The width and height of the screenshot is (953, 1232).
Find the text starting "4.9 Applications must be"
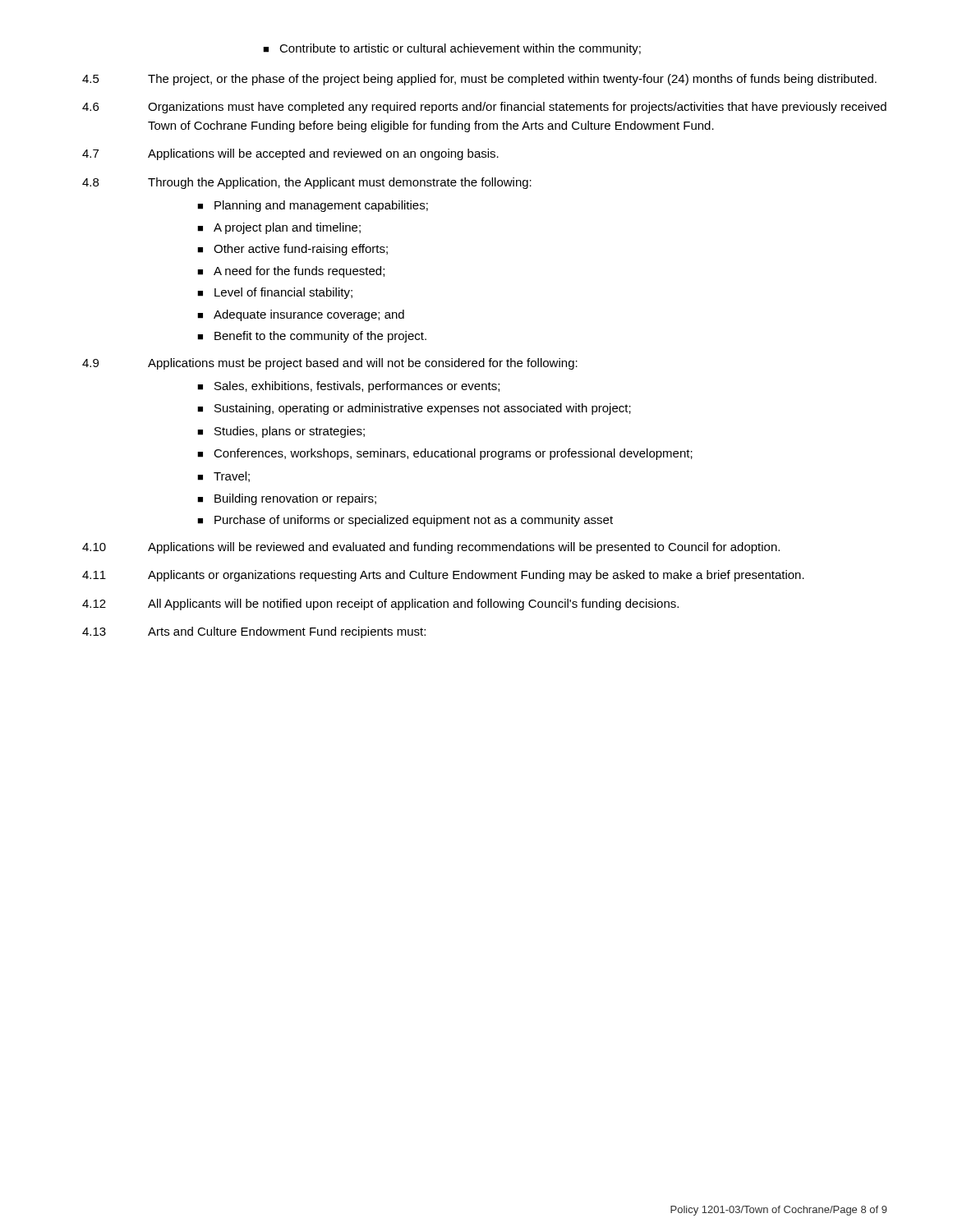click(485, 363)
